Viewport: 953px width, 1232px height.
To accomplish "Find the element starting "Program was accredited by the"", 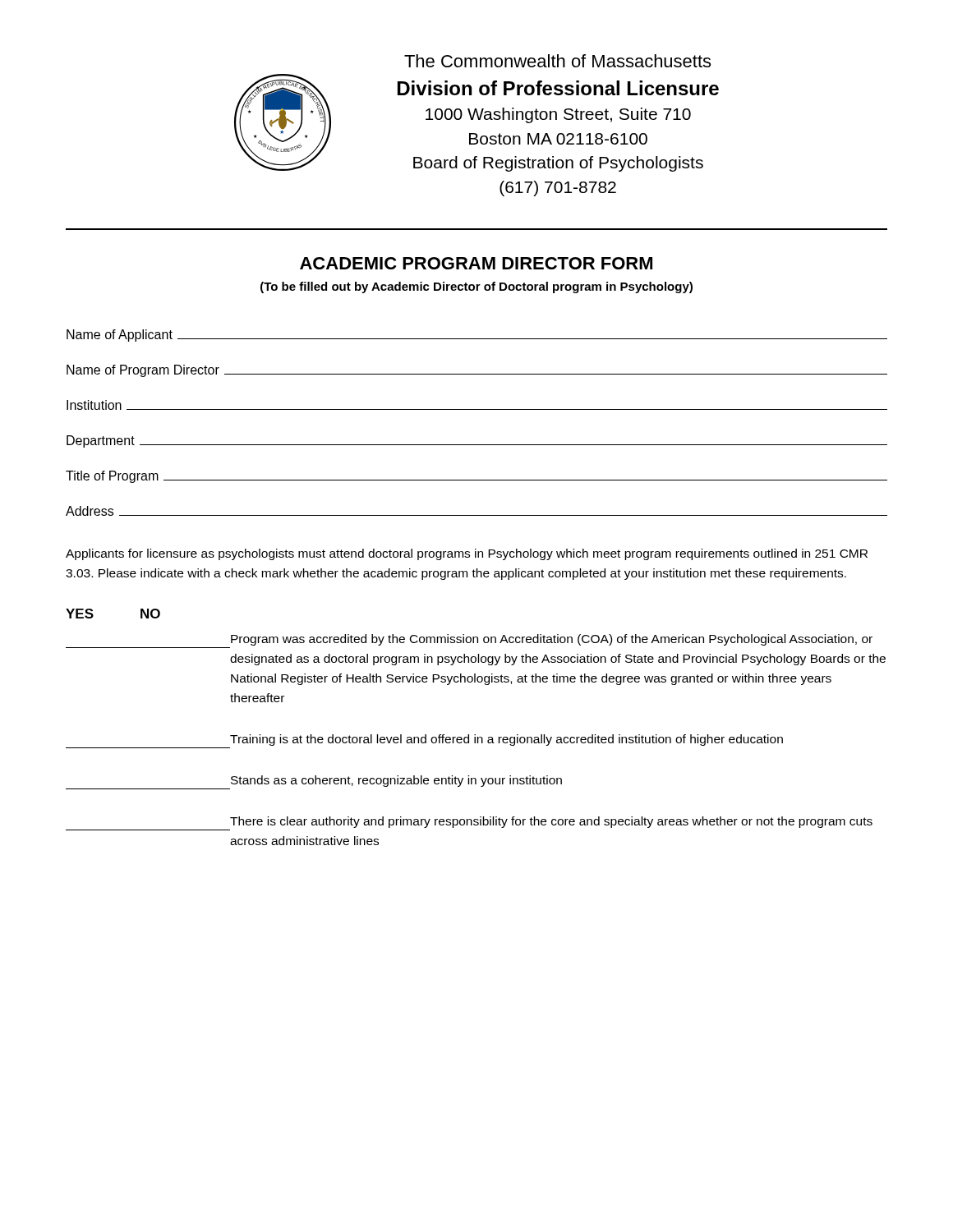I will [476, 669].
